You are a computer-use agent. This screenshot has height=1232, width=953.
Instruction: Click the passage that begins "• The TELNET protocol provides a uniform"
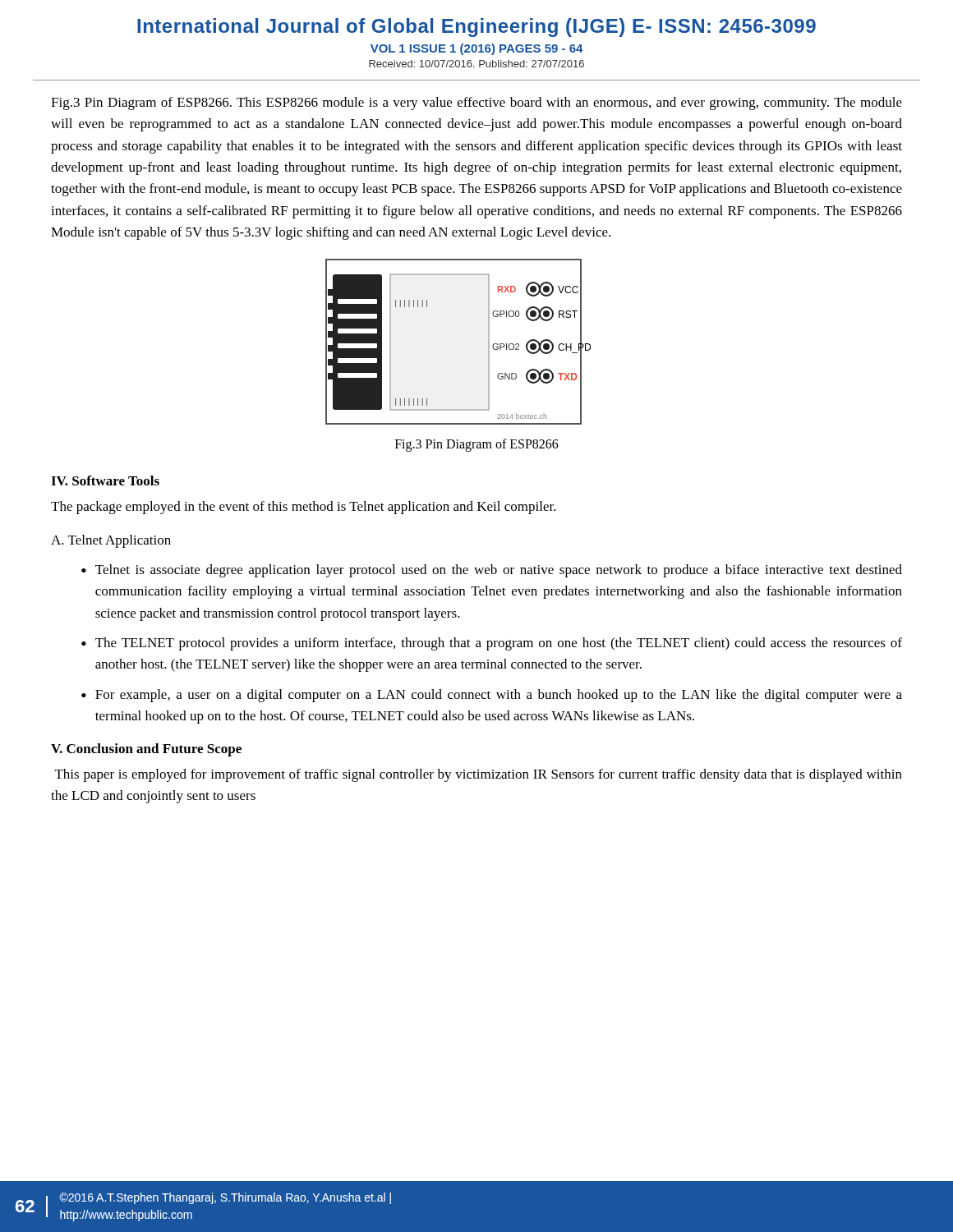491,654
